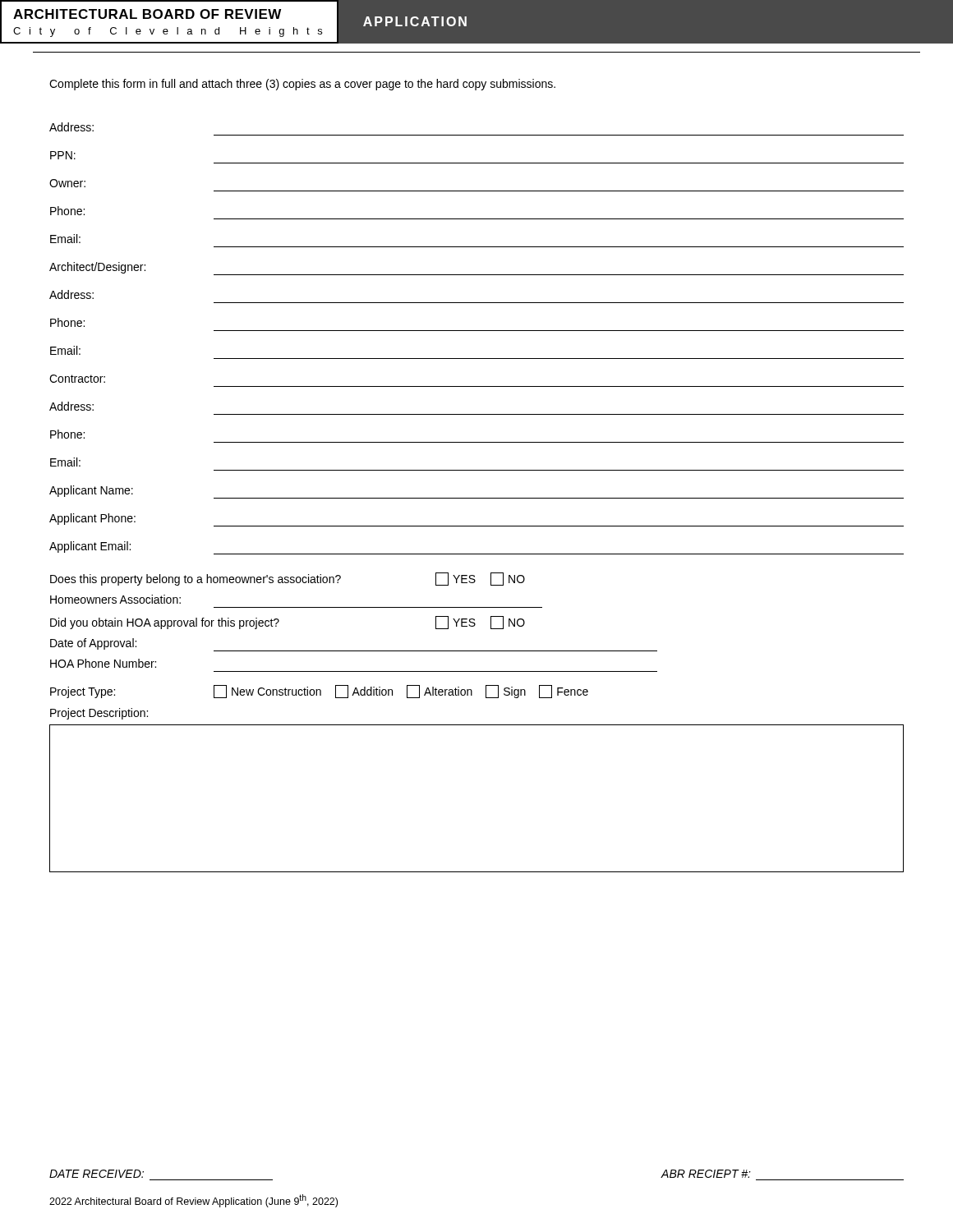Find the passage starting "Did you obtain HOA"
Viewport: 953px width, 1232px height.
pos(287,623)
